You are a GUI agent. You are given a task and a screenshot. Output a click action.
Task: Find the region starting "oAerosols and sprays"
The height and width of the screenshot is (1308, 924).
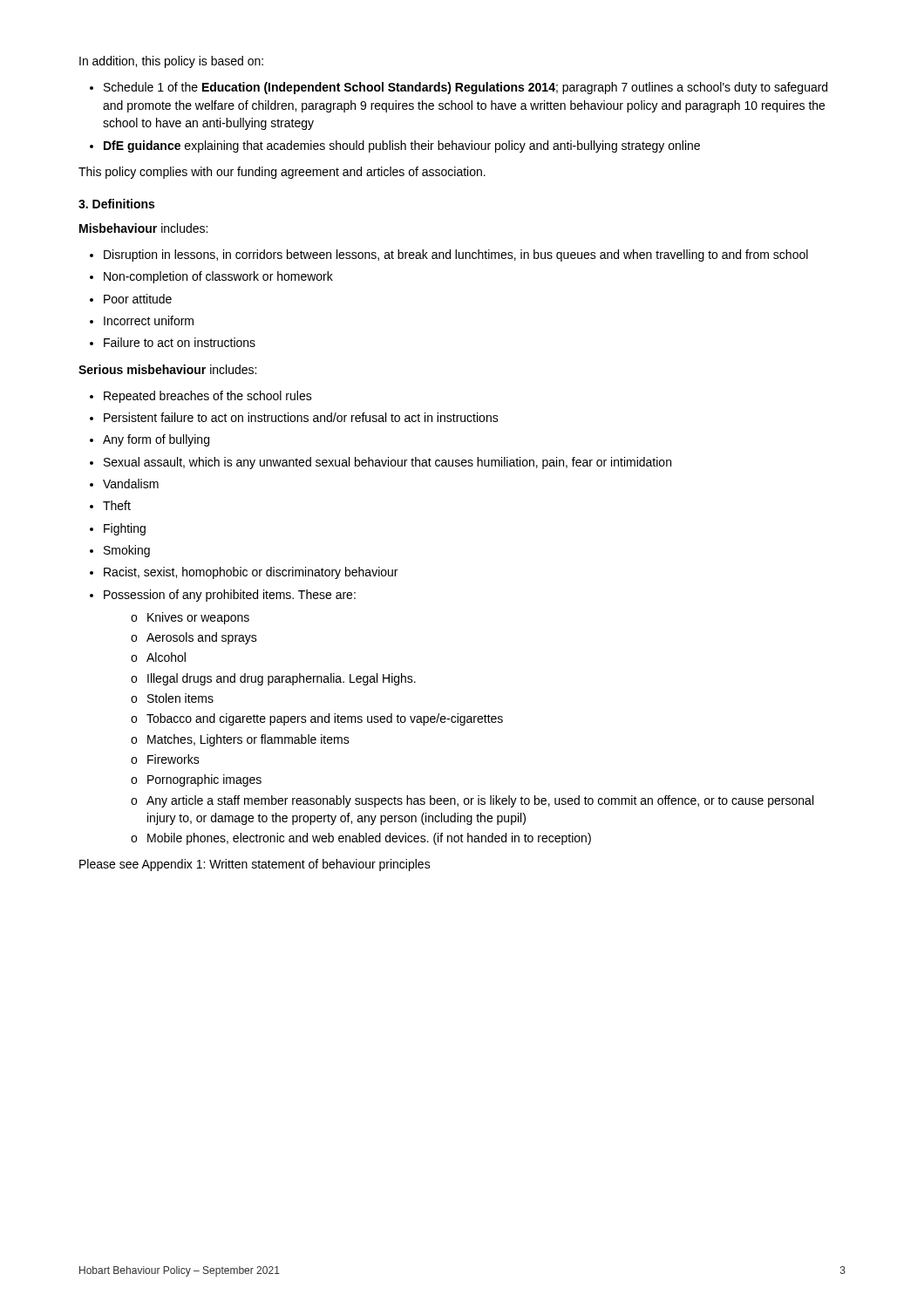coord(194,638)
